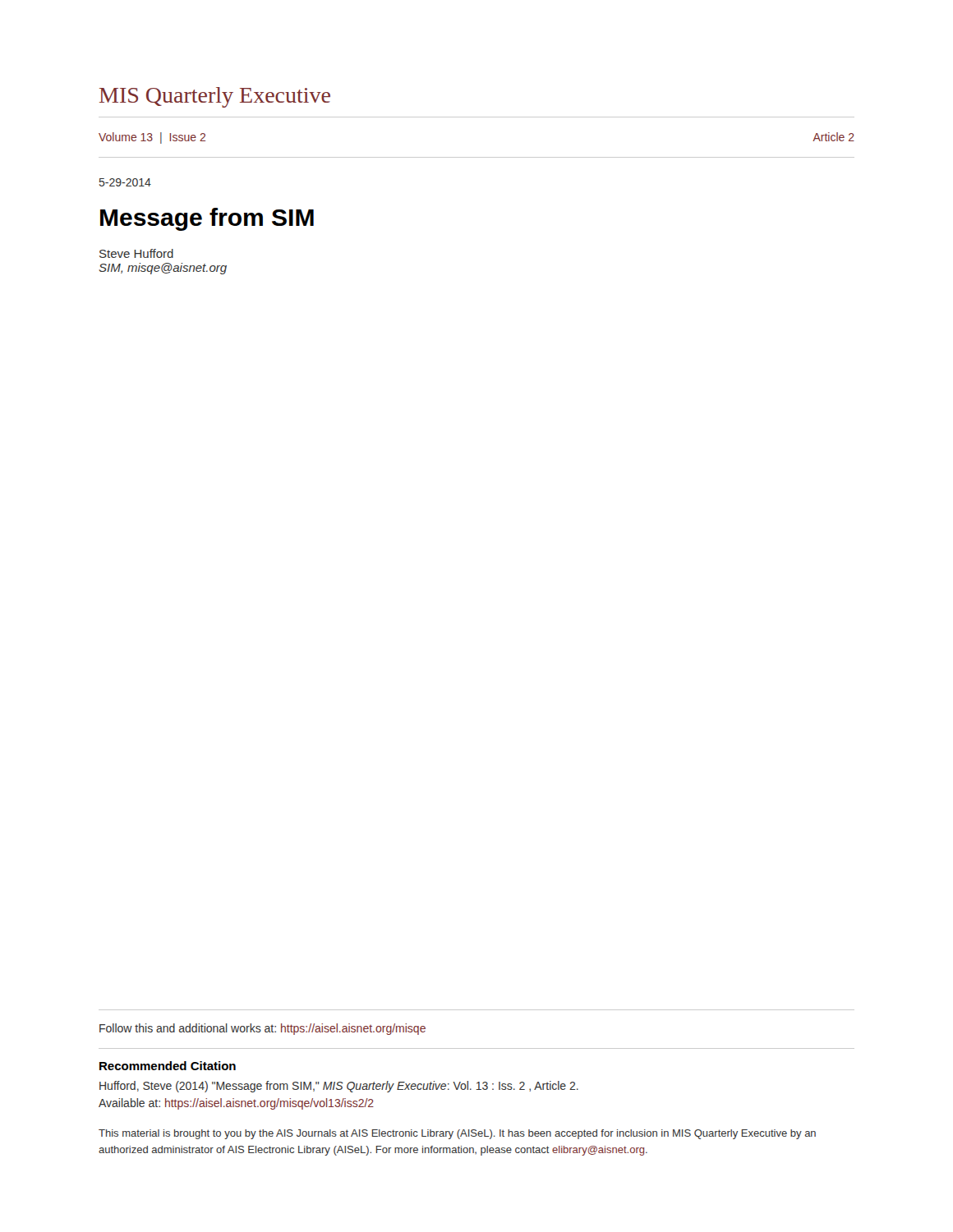Click on the title that reads "MIS Quarterly Executive"
This screenshot has width=953, height=1232.
click(x=215, y=95)
